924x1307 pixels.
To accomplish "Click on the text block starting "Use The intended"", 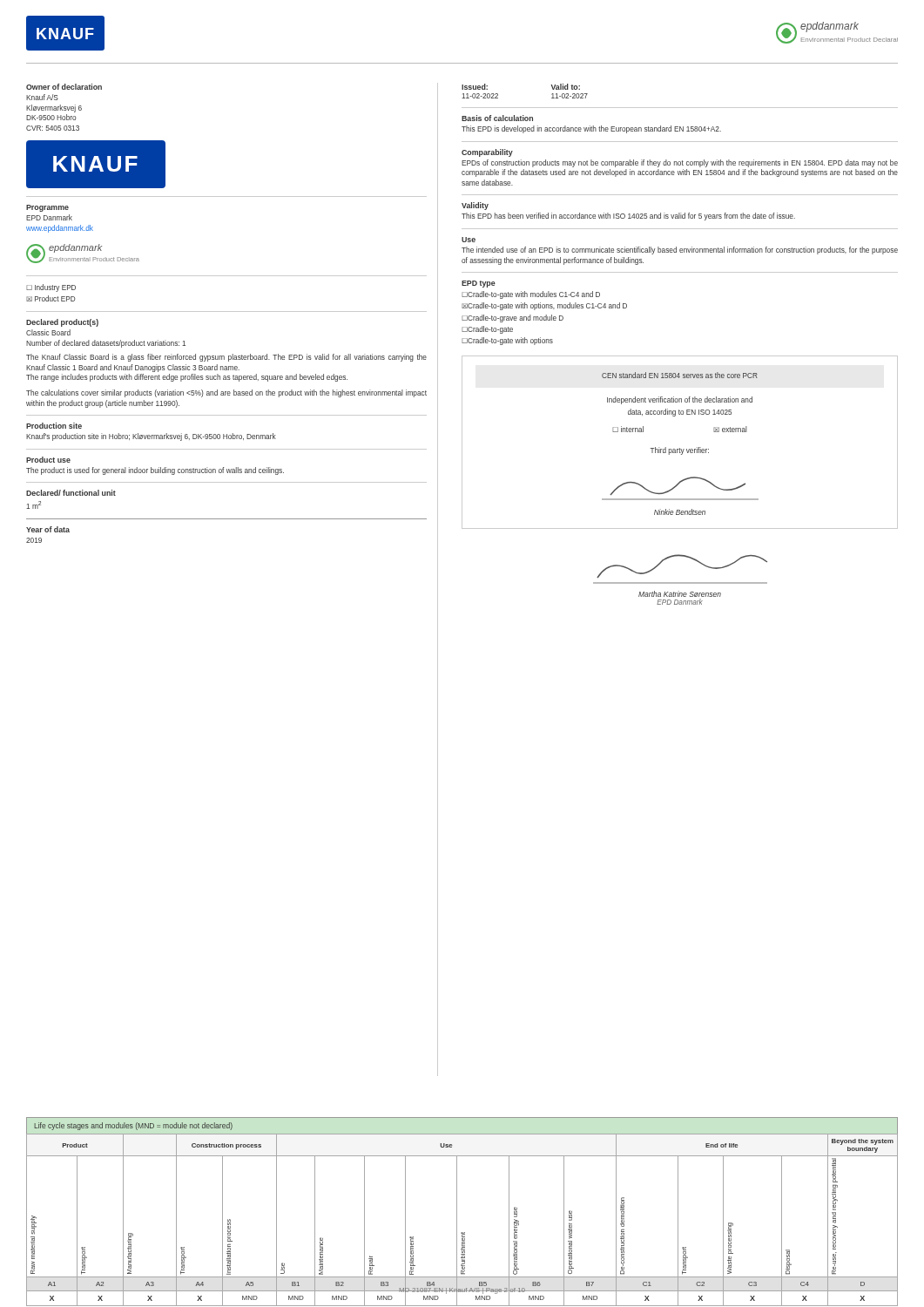I will tap(680, 251).
